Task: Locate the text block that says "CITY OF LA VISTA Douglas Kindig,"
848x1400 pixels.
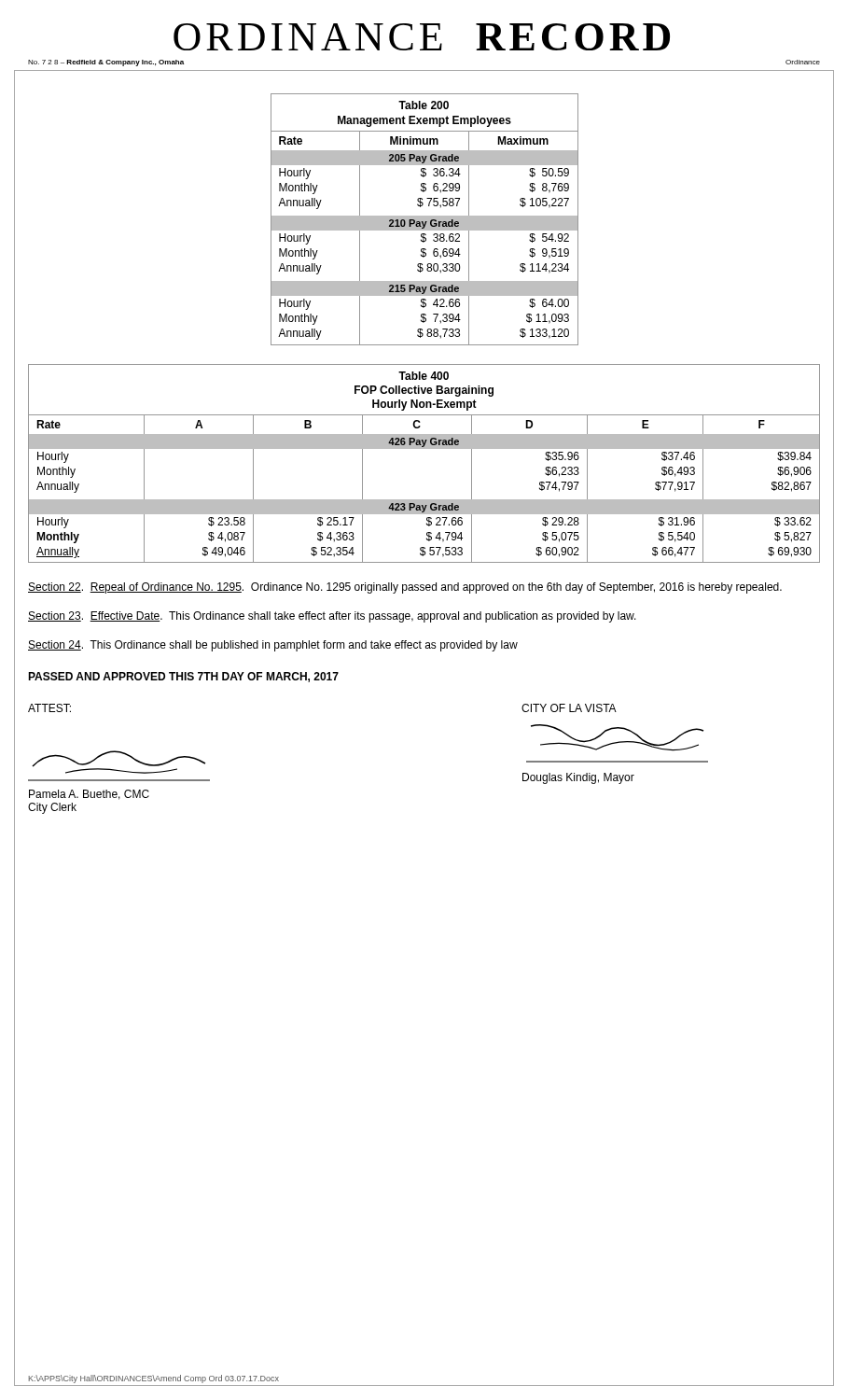Action: coord(671,743)
